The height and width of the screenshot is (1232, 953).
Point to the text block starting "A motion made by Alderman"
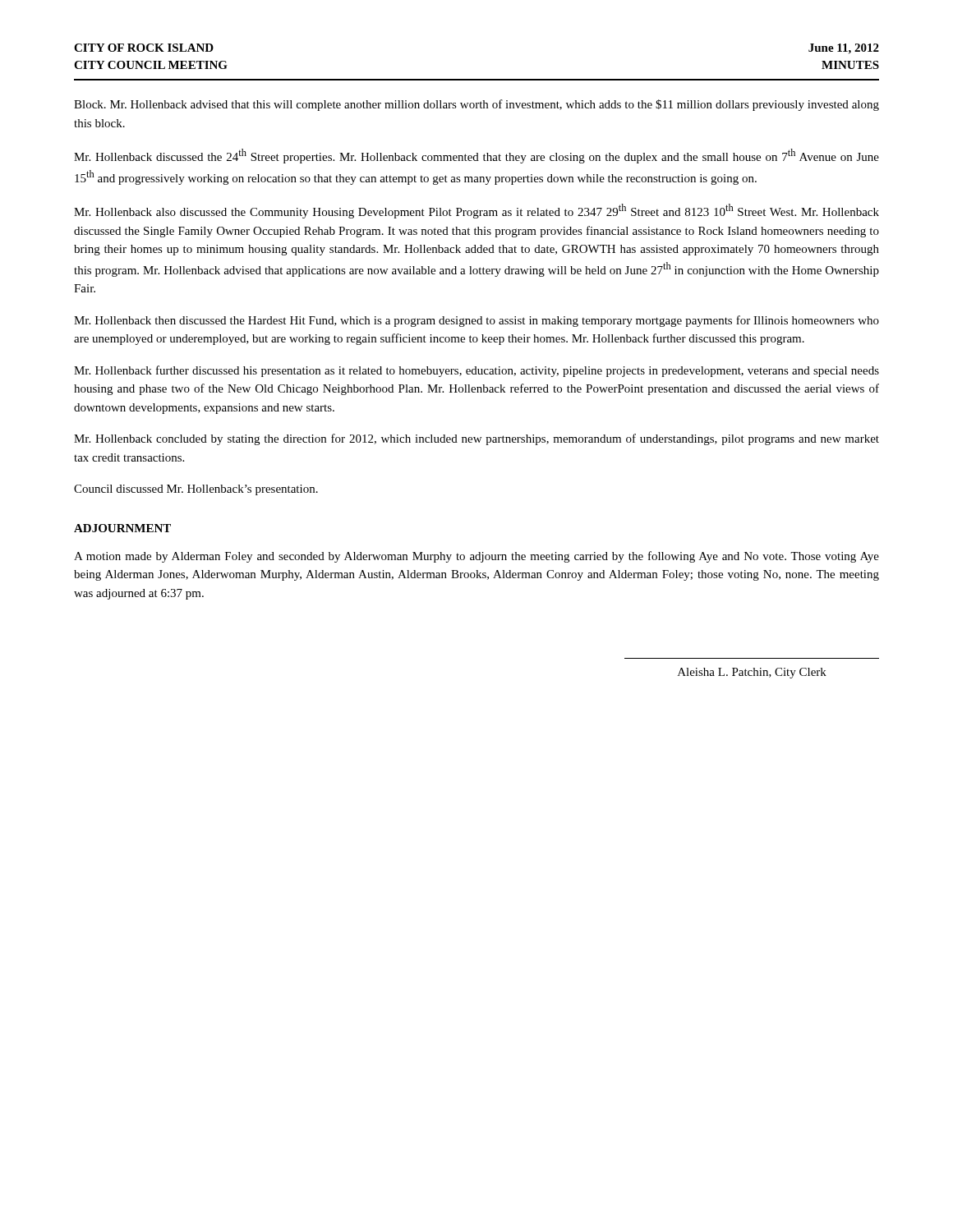point(476,574)
